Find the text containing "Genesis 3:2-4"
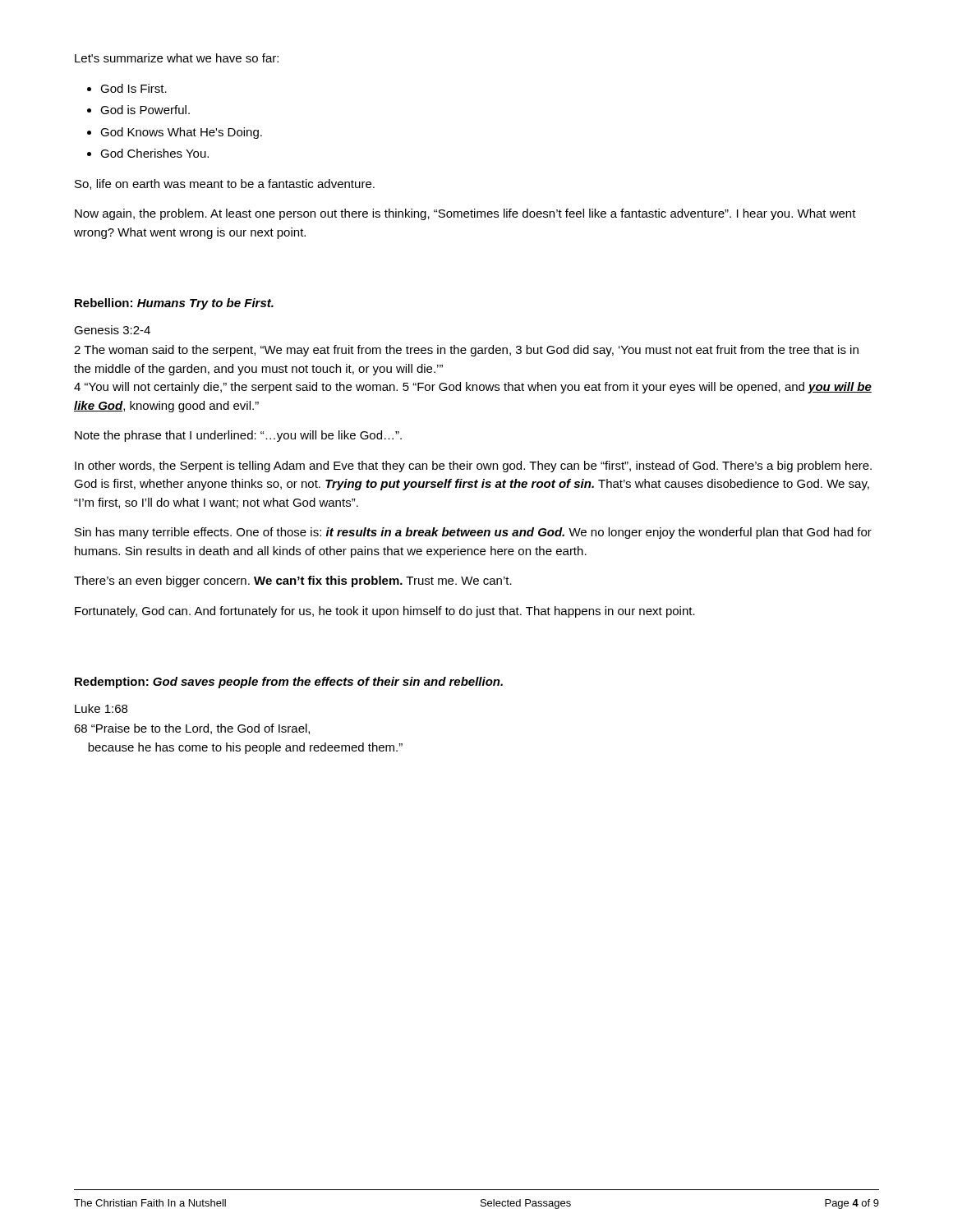The height and width of the screenshot is (1232, 953). (112, 330)
